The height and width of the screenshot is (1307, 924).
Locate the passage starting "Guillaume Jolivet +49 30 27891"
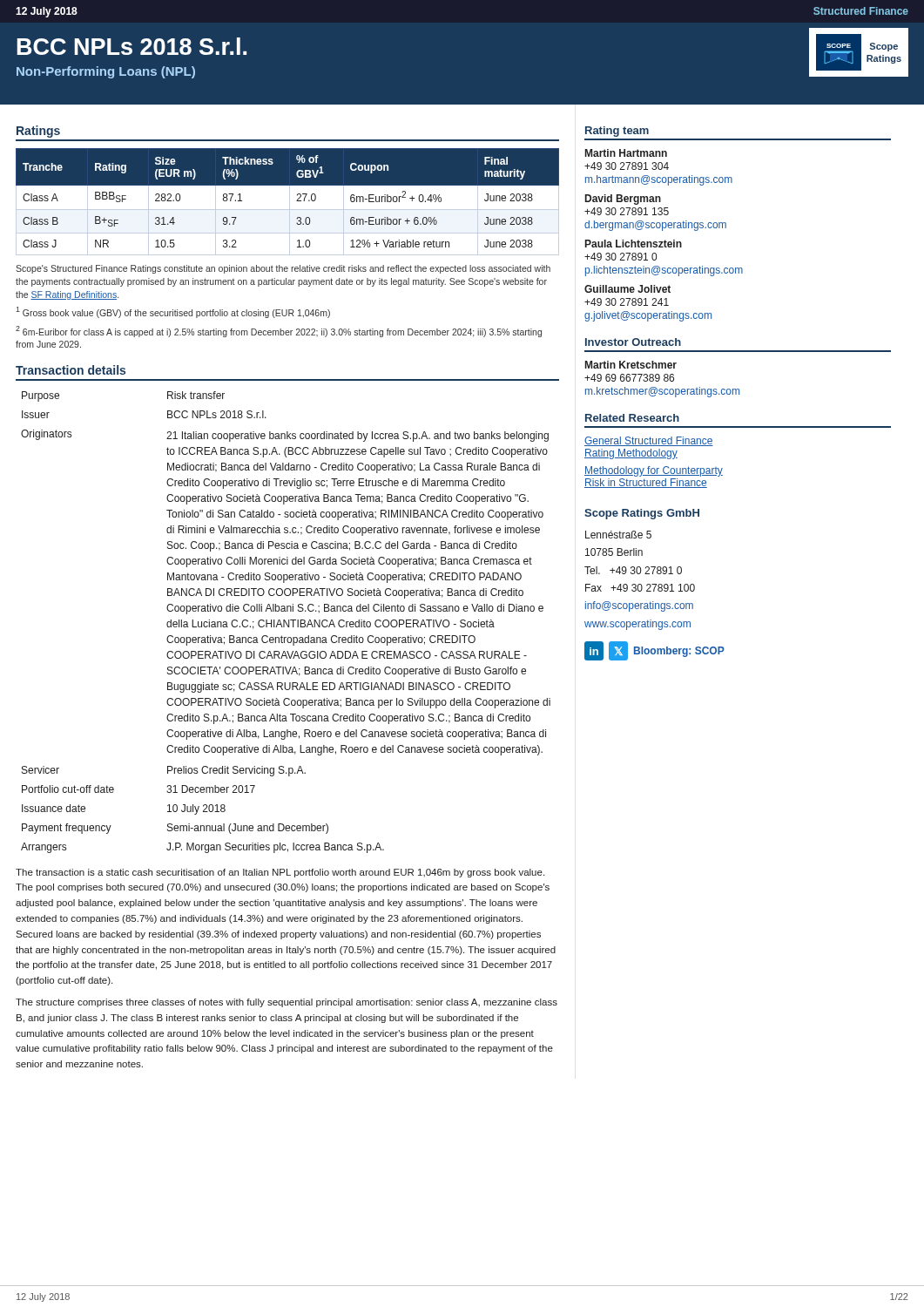pos(627,289)
